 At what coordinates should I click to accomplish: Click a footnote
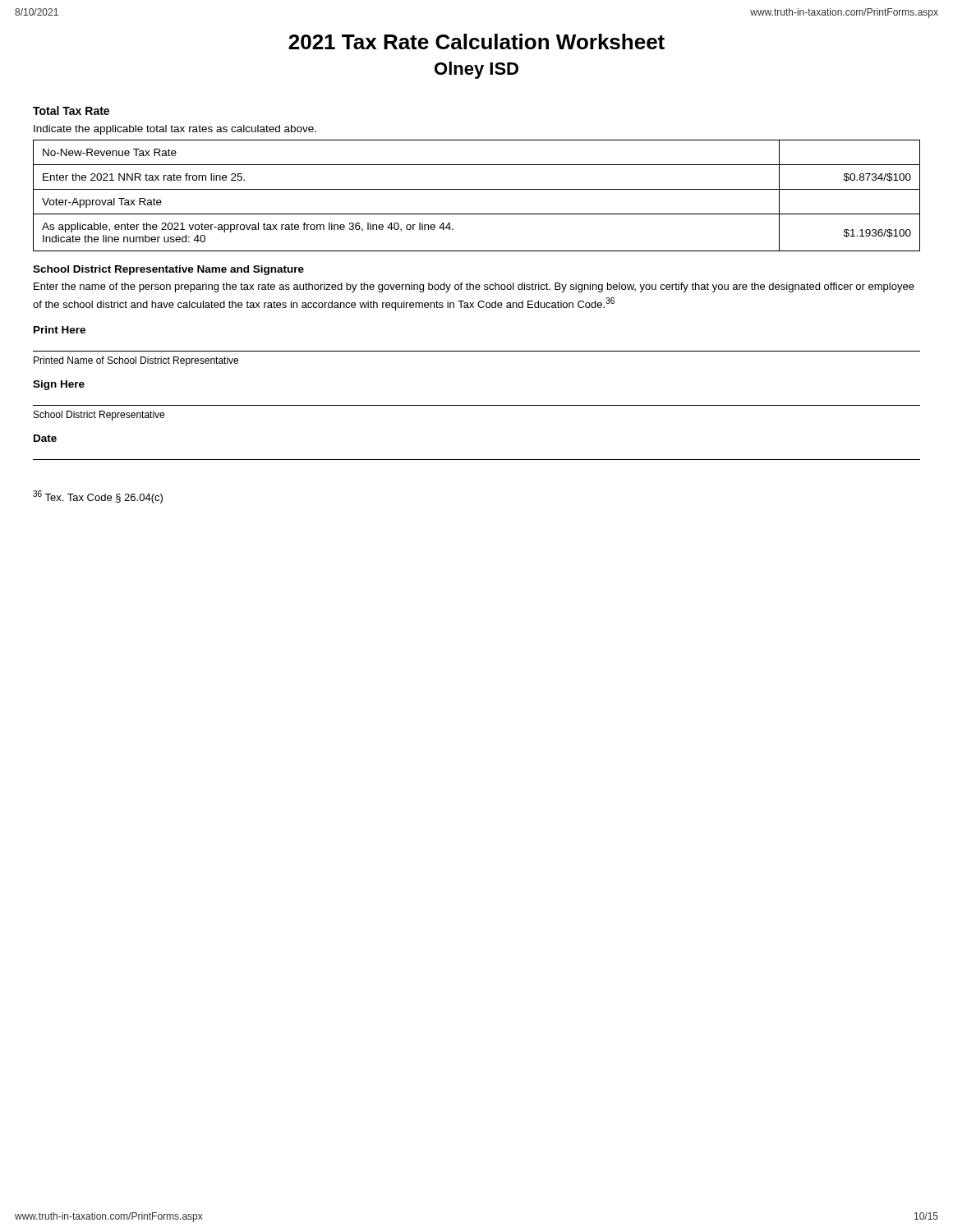click(x=98, y=497)
